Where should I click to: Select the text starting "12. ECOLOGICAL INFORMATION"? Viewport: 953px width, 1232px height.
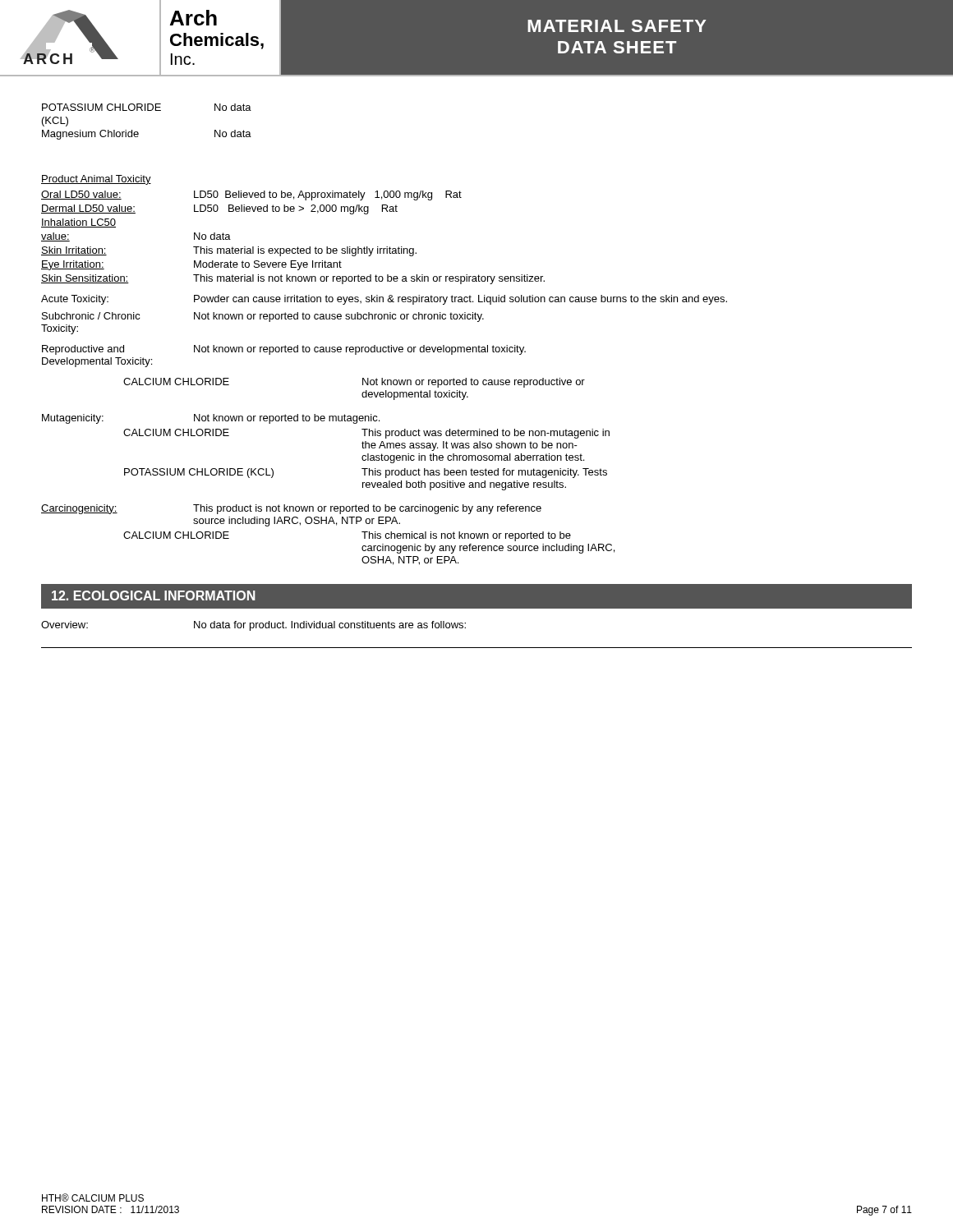click(153, 596)
